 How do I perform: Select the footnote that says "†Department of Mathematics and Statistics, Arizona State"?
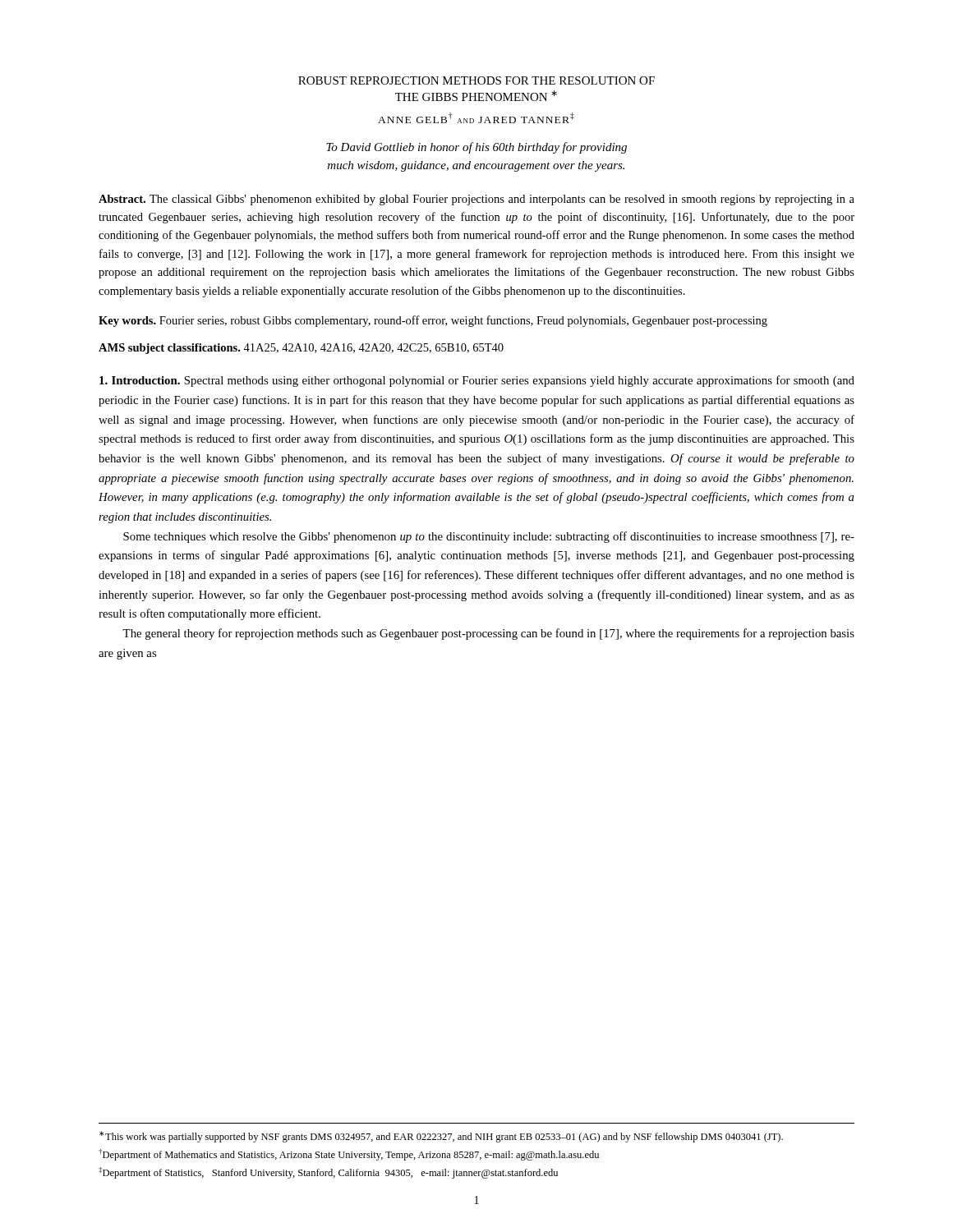349,1154
